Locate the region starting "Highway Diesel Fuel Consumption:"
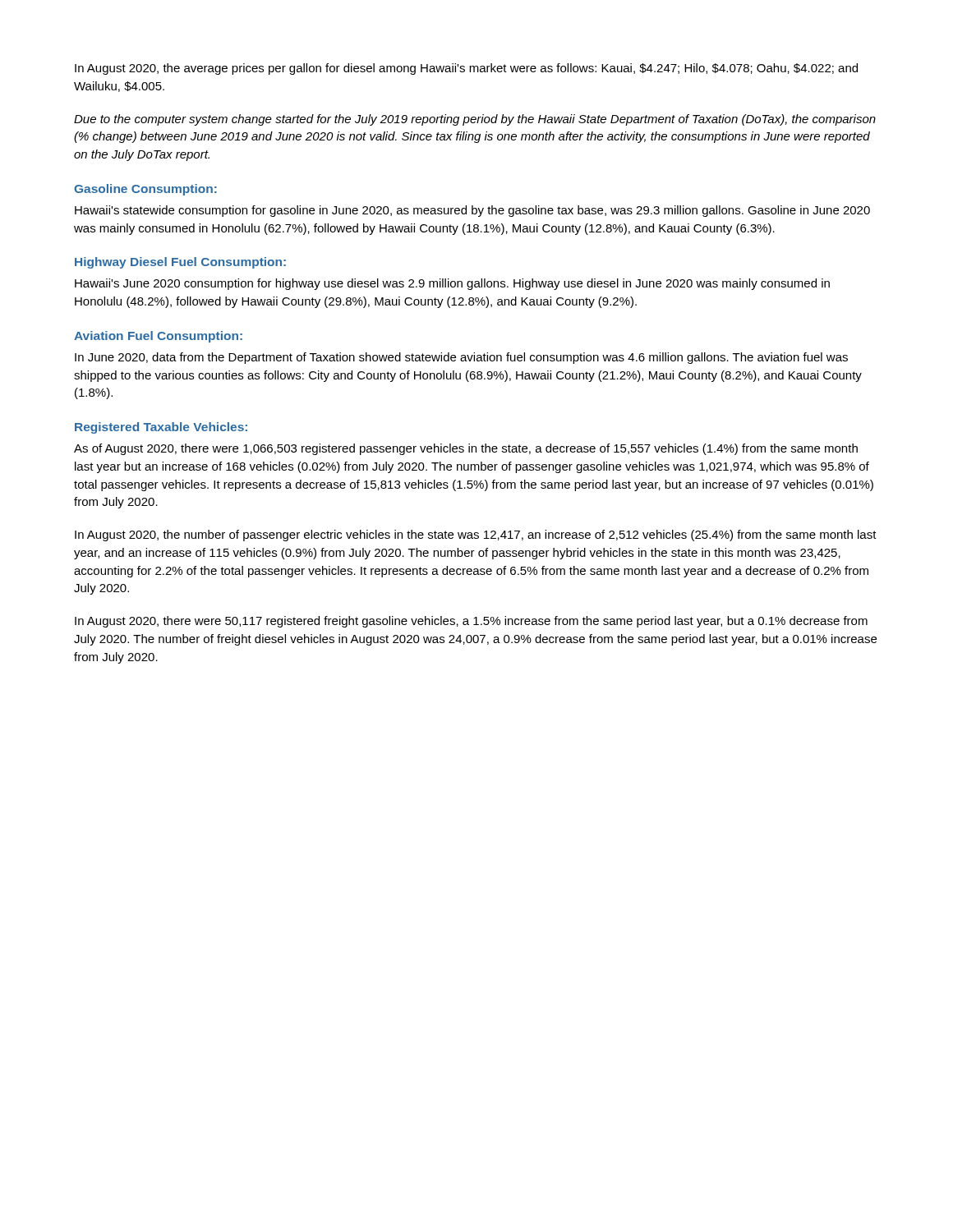This screenshot has height=1232, width=953. (x=180, y=262)
